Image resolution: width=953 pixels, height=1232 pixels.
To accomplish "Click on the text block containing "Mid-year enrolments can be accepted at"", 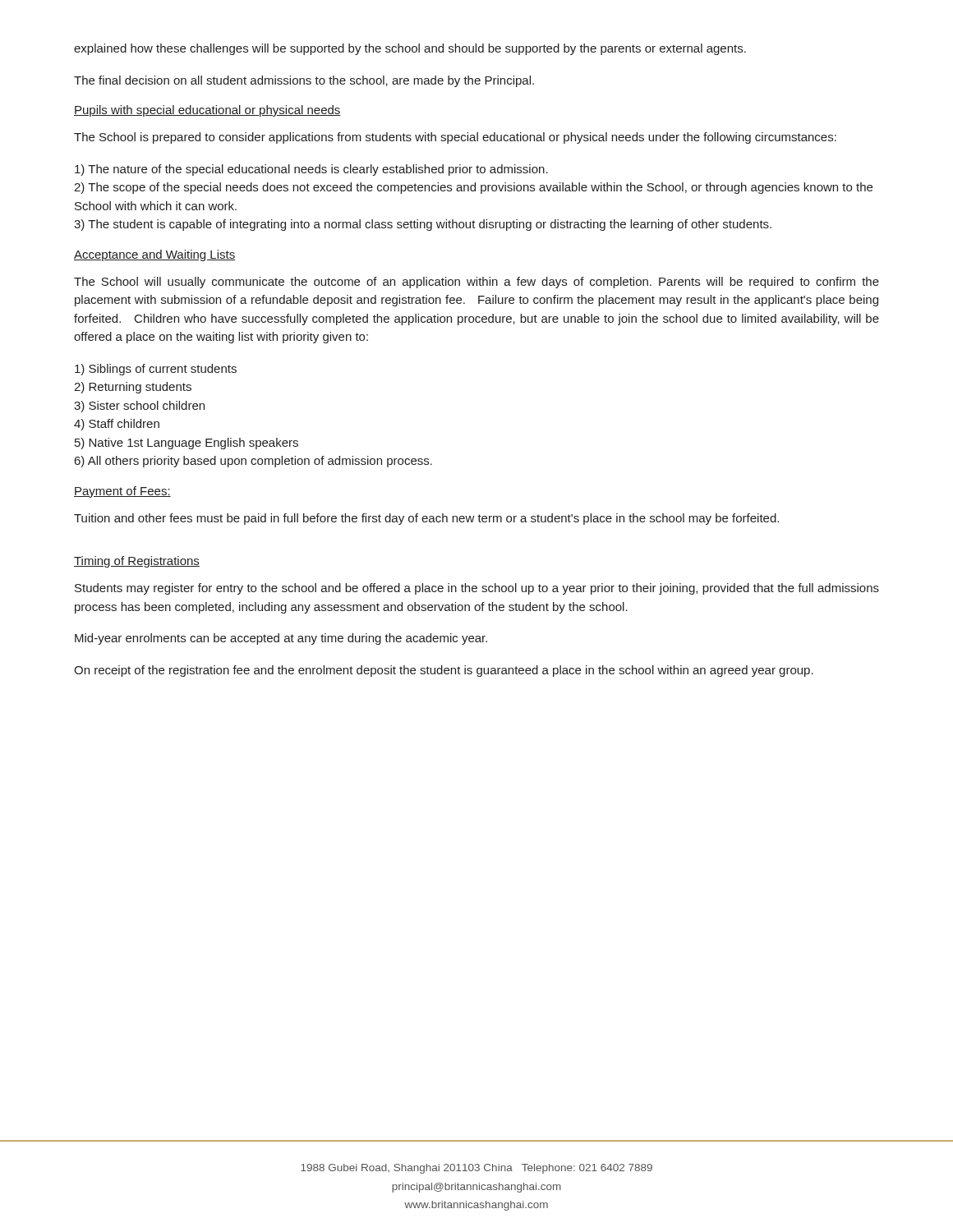I will tap(281, 638).
